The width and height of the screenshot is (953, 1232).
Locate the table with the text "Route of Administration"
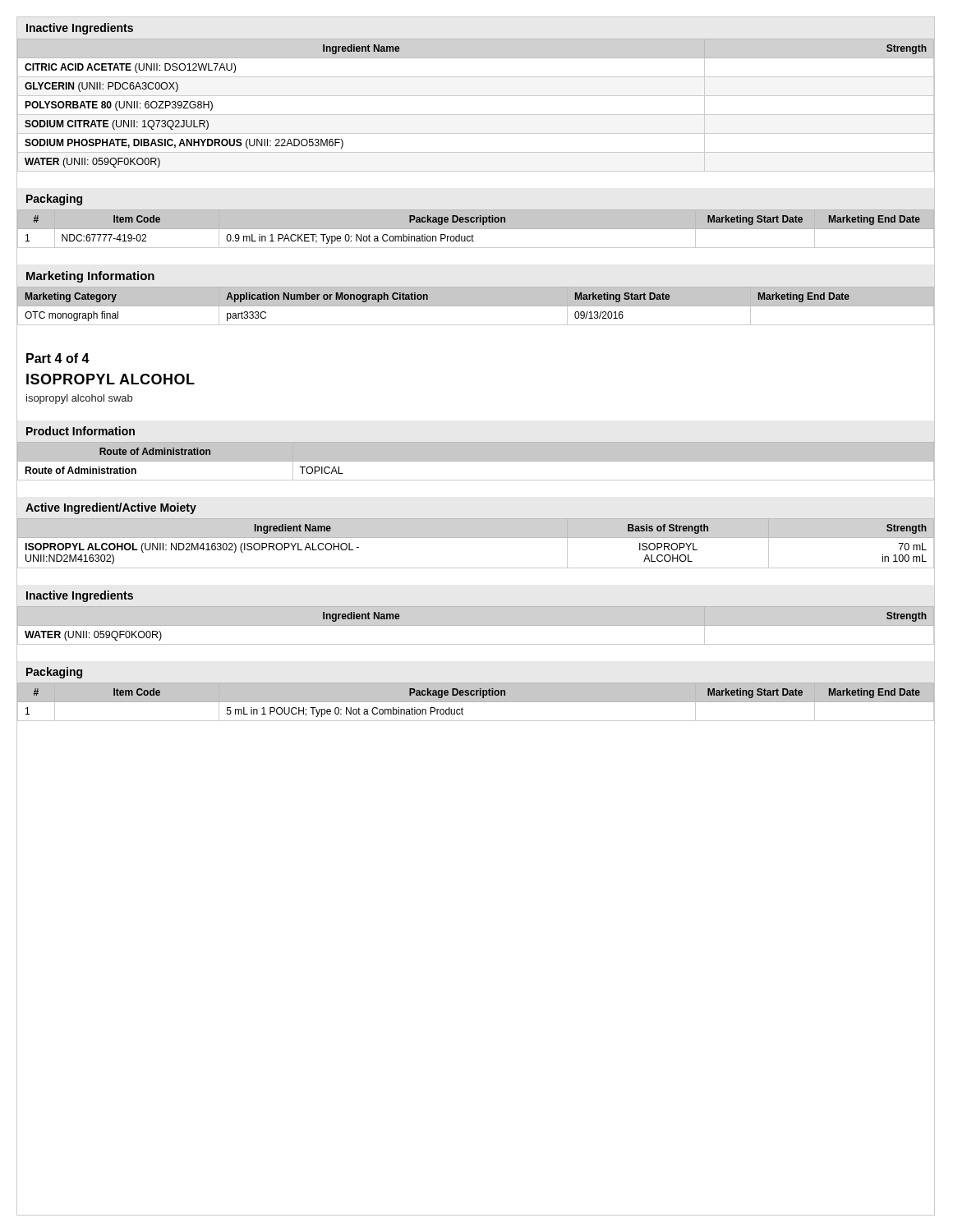pos(476,461)
